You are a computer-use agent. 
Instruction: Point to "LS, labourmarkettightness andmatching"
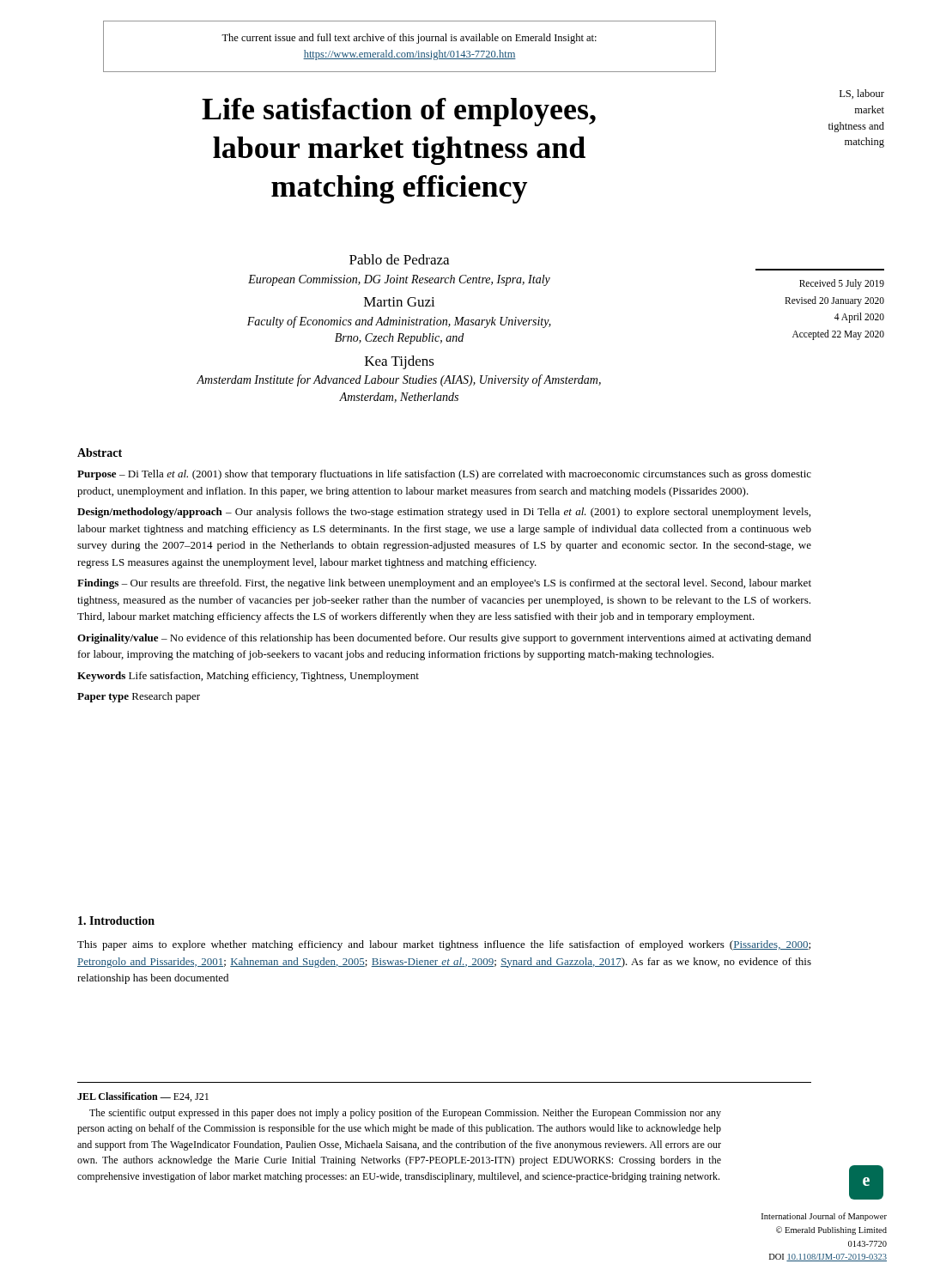pos(856,118)
